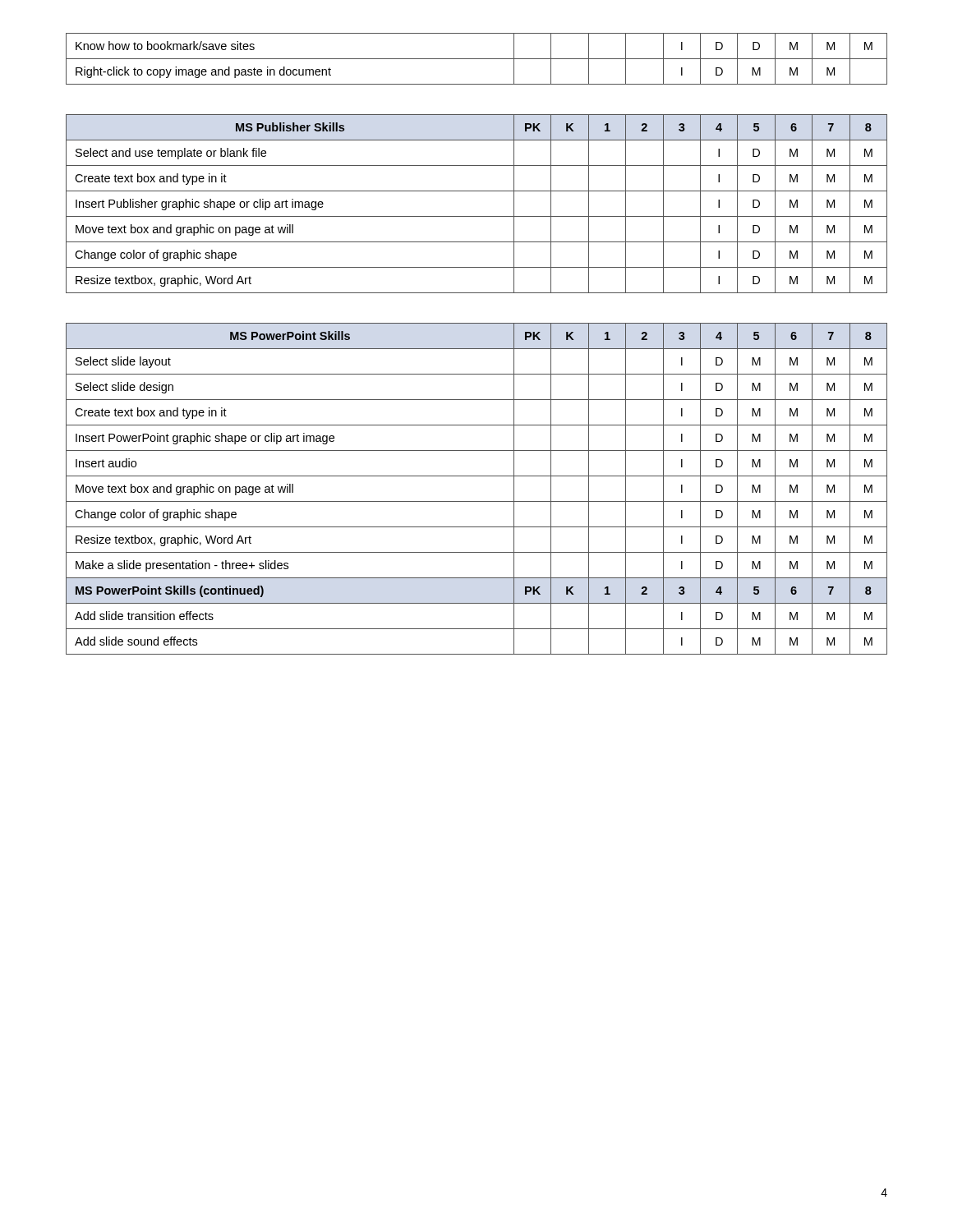Click on the table containing "Right-click to copy image and"
The width and height of the screenshot is (953, 1232).
pos(476,59)
